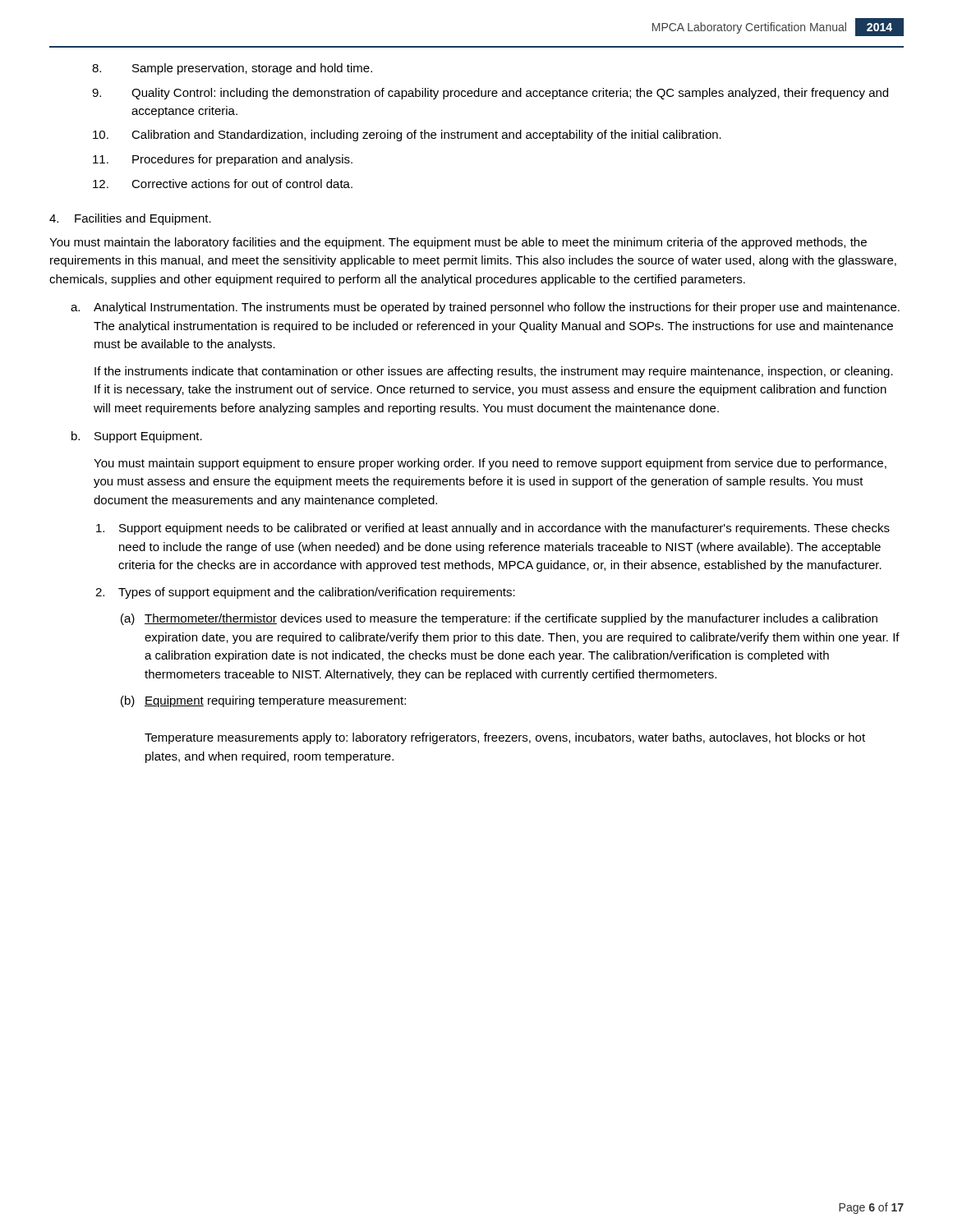Point to the block beginning "8. Sample preservation, storage and"
This screenshot has height=1232, width=953.
pyautogui.click(x=232, y=69)
